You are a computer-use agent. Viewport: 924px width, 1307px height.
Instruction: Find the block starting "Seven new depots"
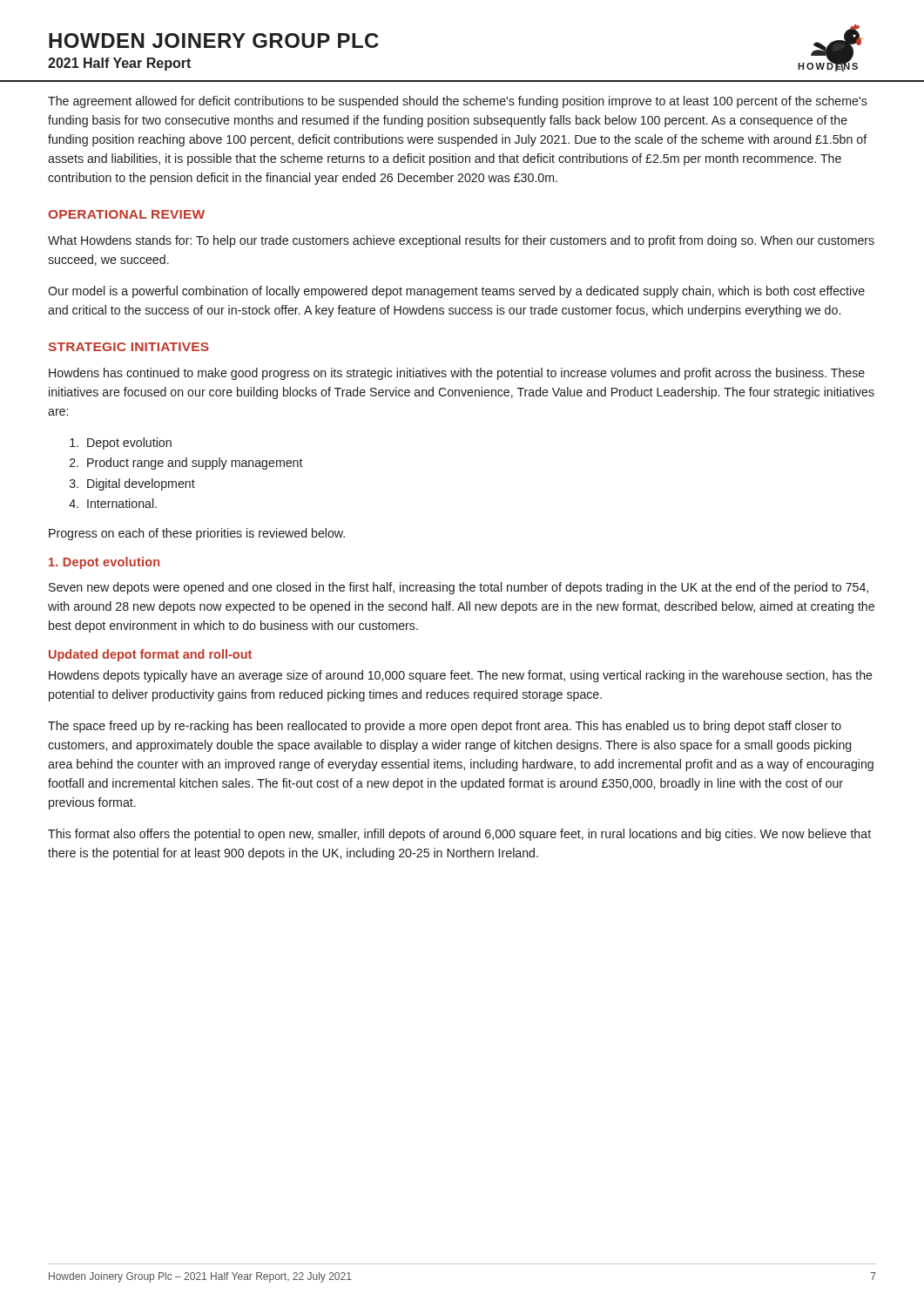click(x=461, y=606)
